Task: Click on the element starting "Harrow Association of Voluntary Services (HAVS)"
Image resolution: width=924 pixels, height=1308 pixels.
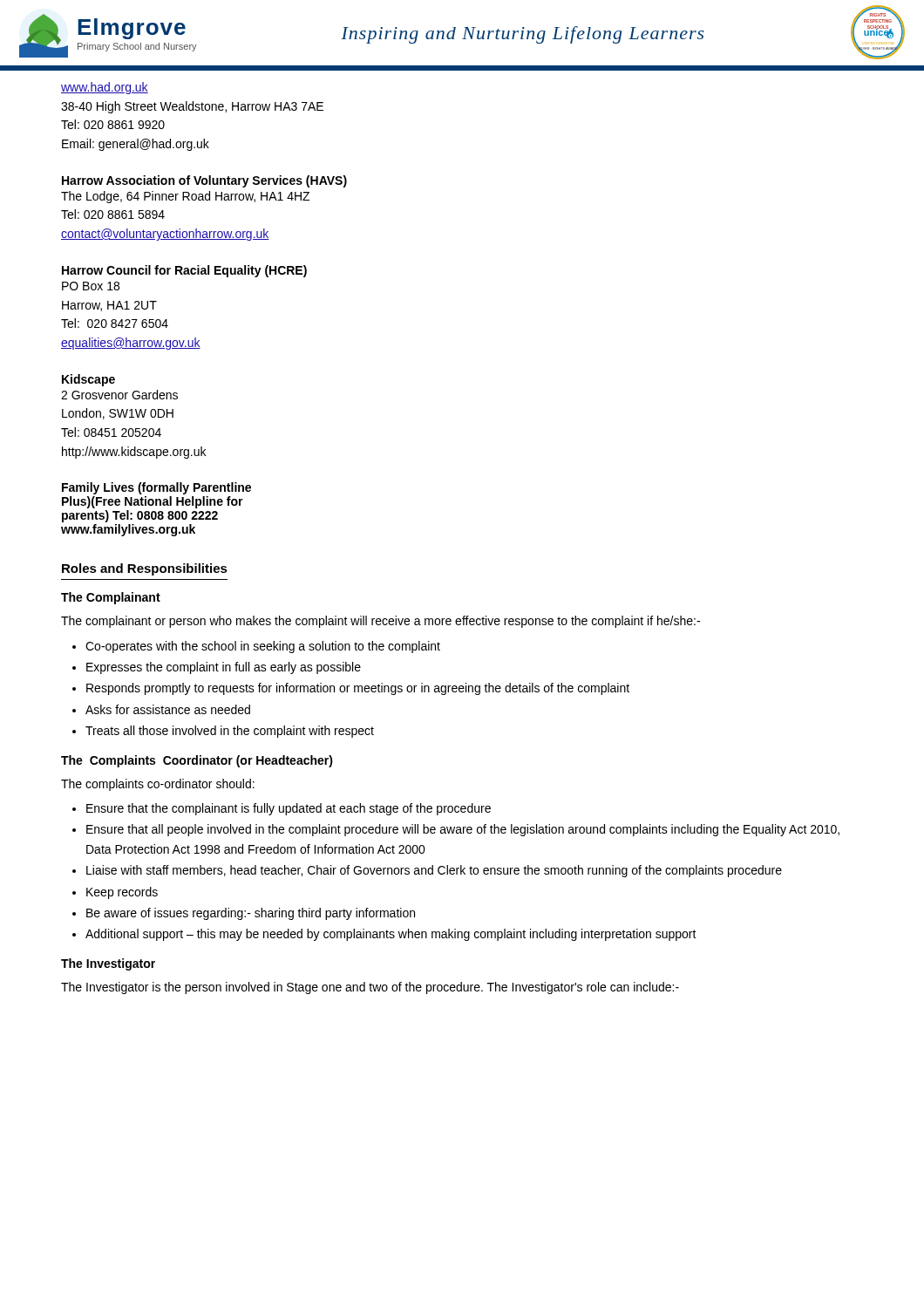Action: pyautogui.click(x=204, y=181)
